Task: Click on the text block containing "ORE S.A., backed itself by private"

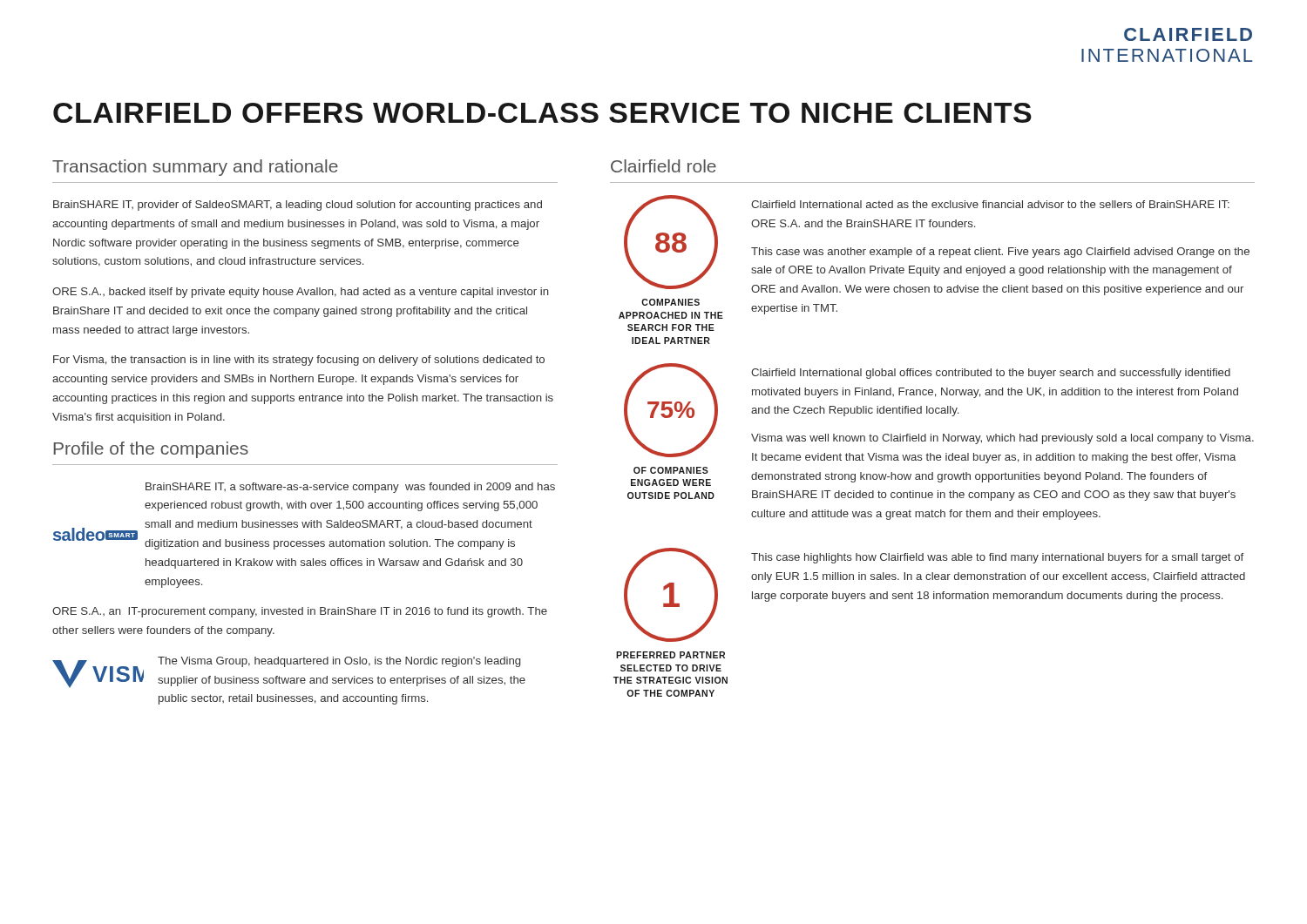Action: [301, 310]
